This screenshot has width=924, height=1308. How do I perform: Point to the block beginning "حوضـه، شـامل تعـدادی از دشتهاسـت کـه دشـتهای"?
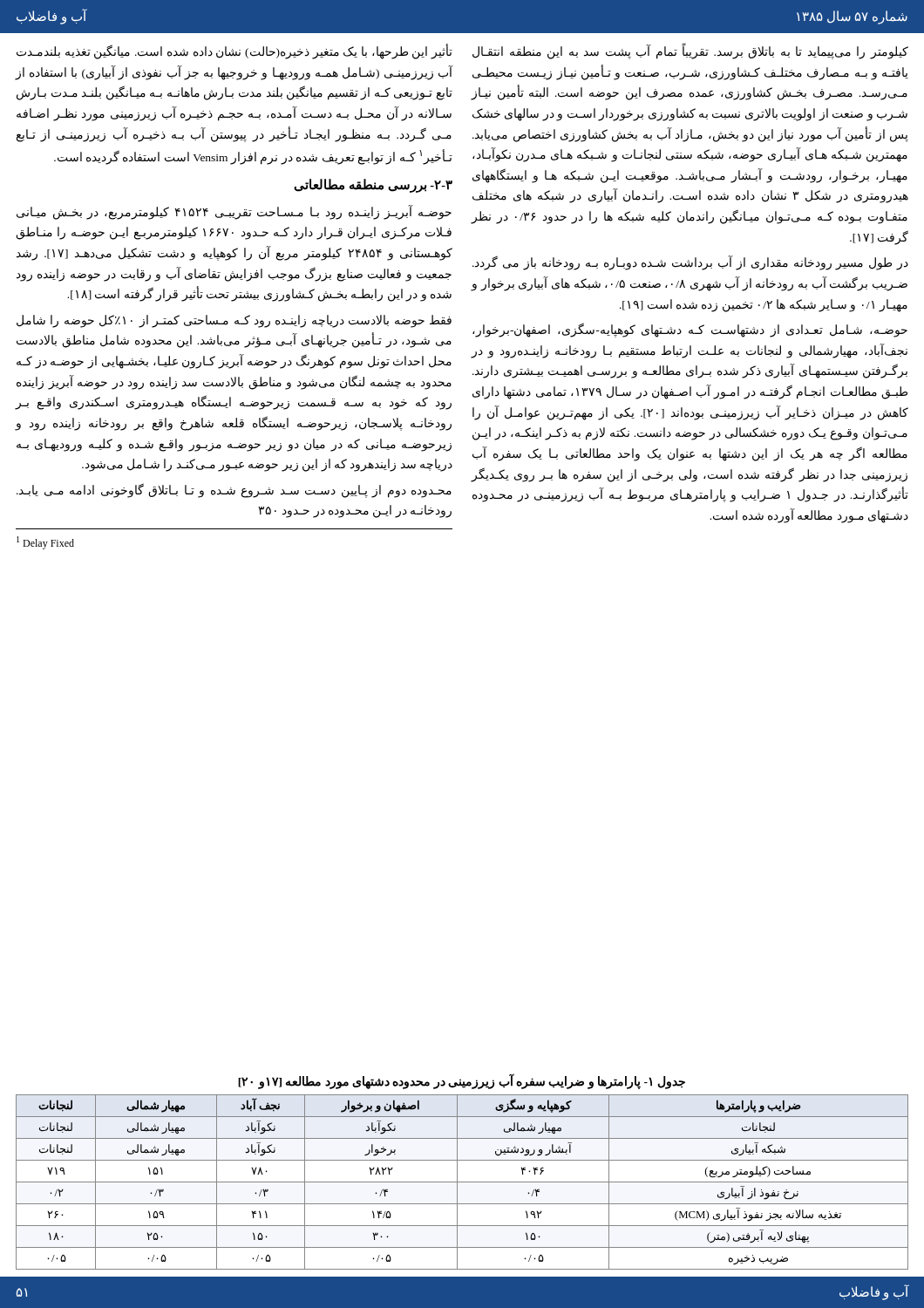click(x=690, y=423)
